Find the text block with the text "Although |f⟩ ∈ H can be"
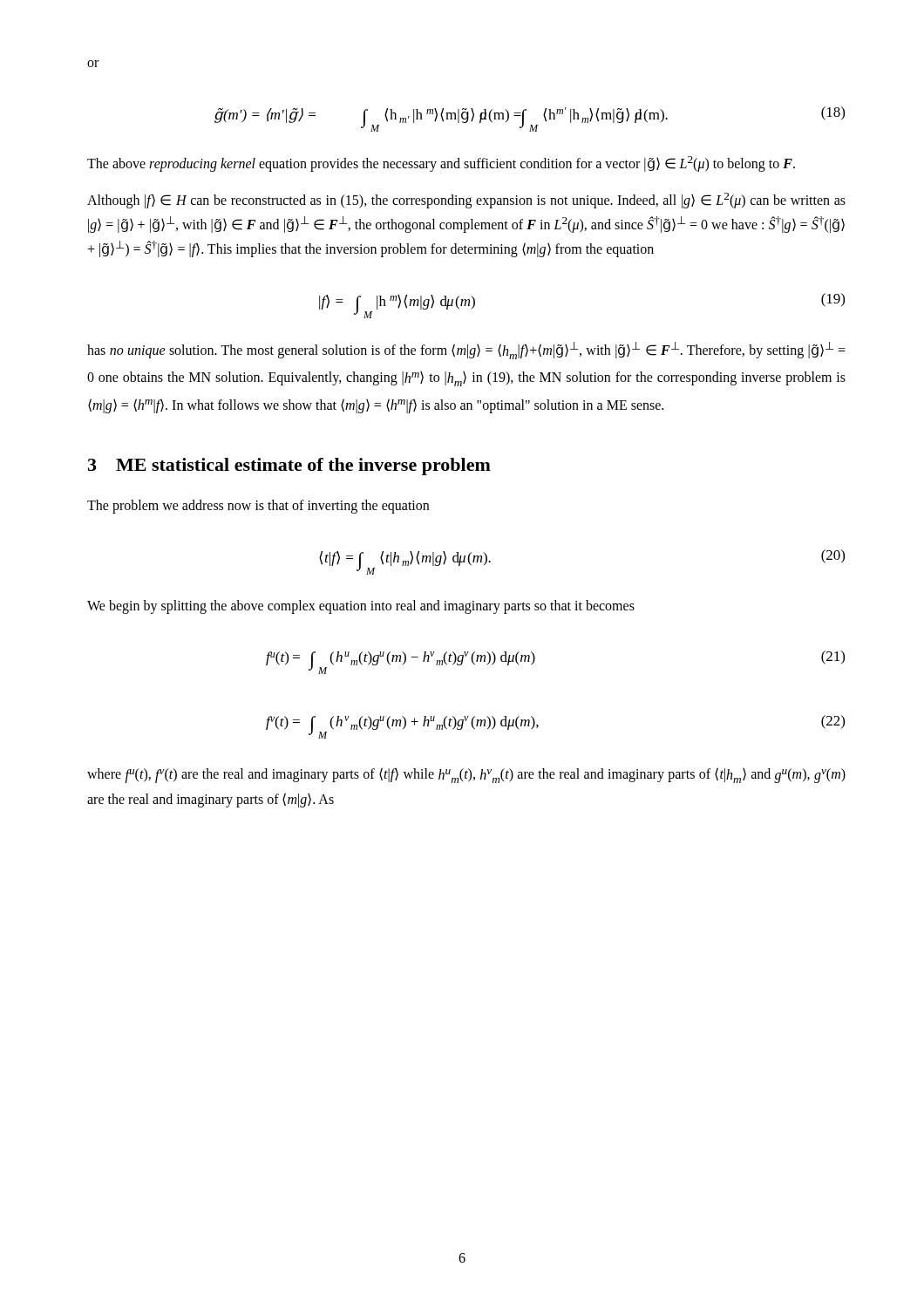This screenshot has height=1308, width=924. coord(466,224)
